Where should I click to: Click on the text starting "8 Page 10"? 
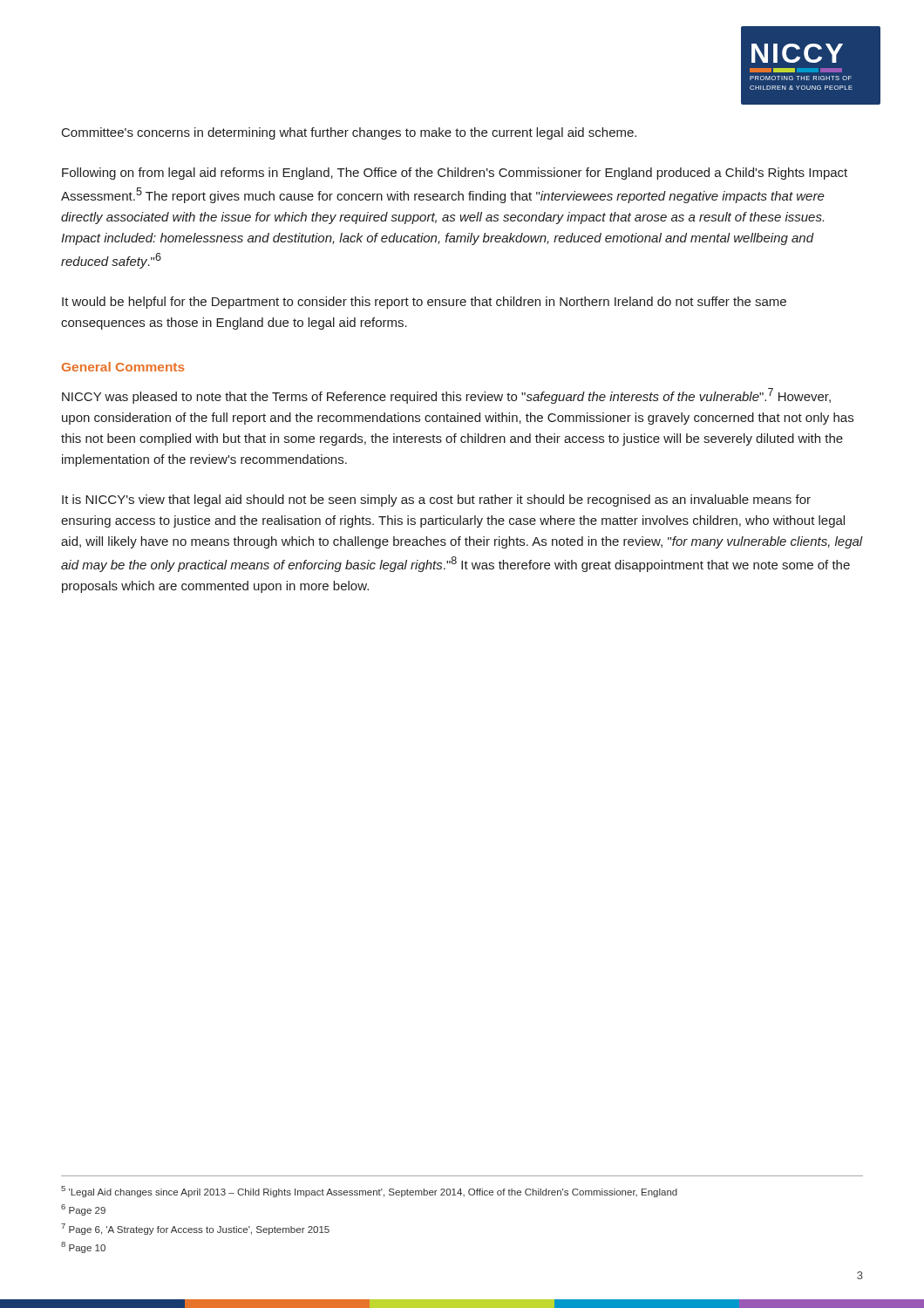83,1246
